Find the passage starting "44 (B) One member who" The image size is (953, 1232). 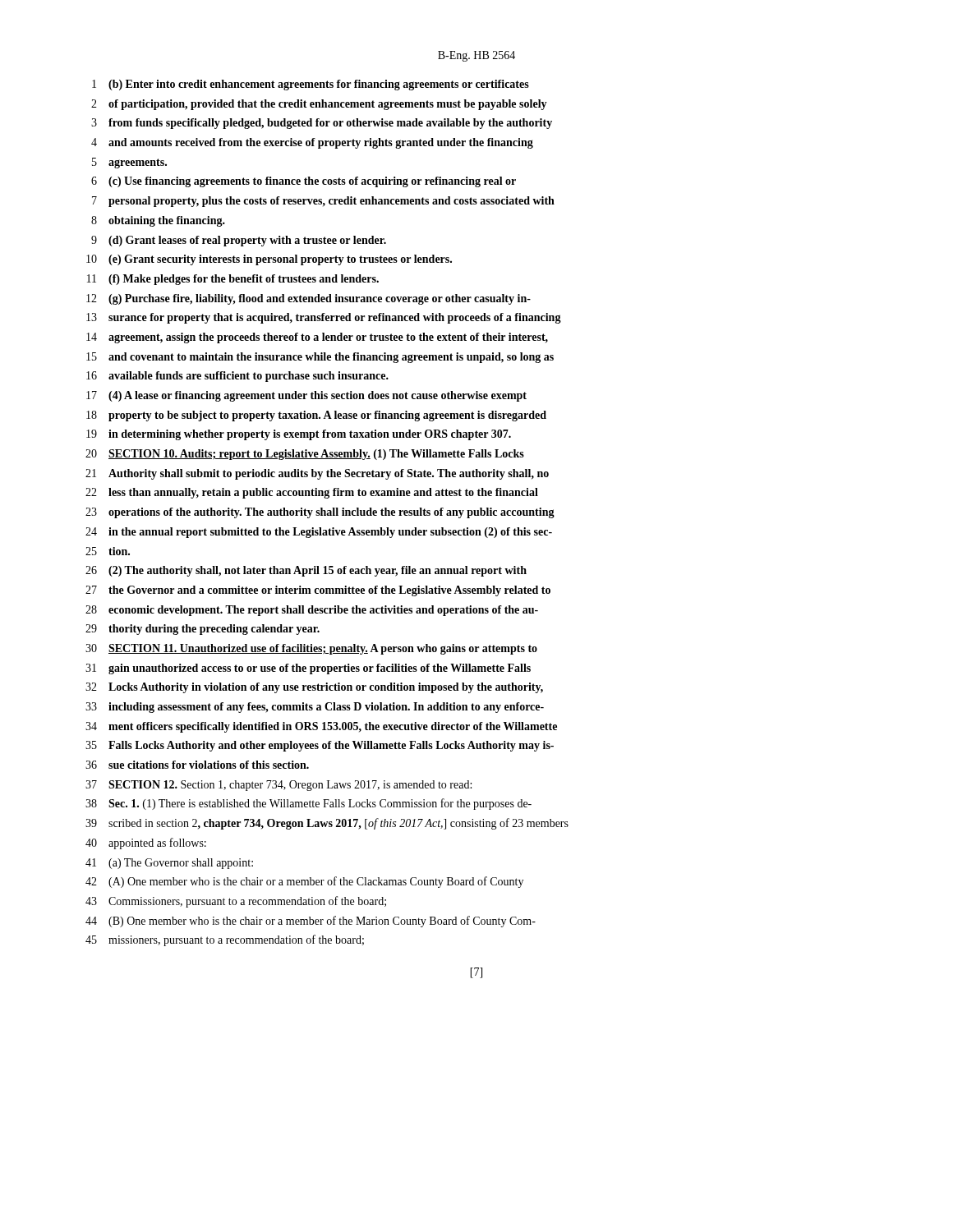click(x=476, y=921)
